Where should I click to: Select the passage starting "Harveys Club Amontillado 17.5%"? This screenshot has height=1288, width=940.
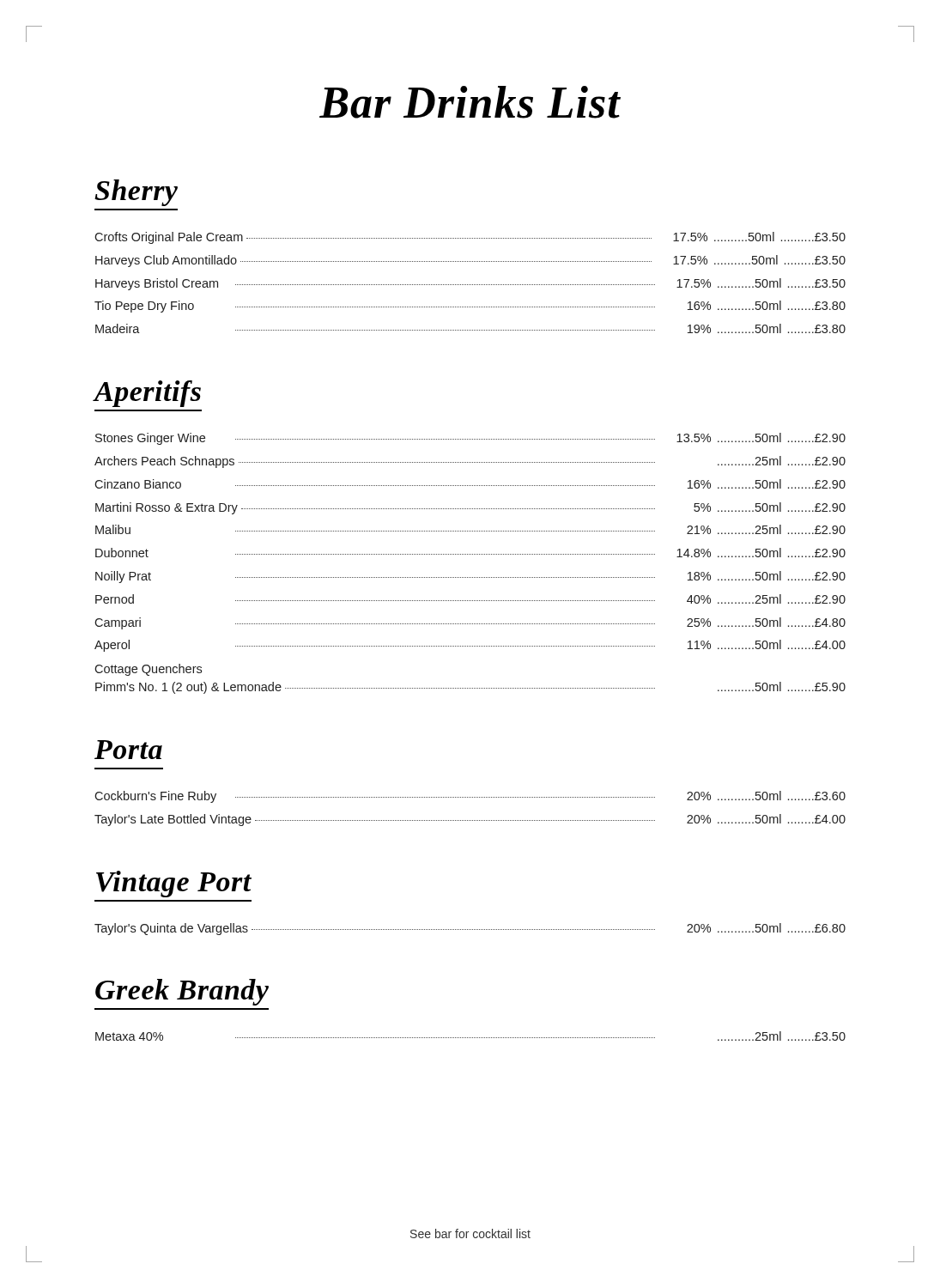click(470, 260)
